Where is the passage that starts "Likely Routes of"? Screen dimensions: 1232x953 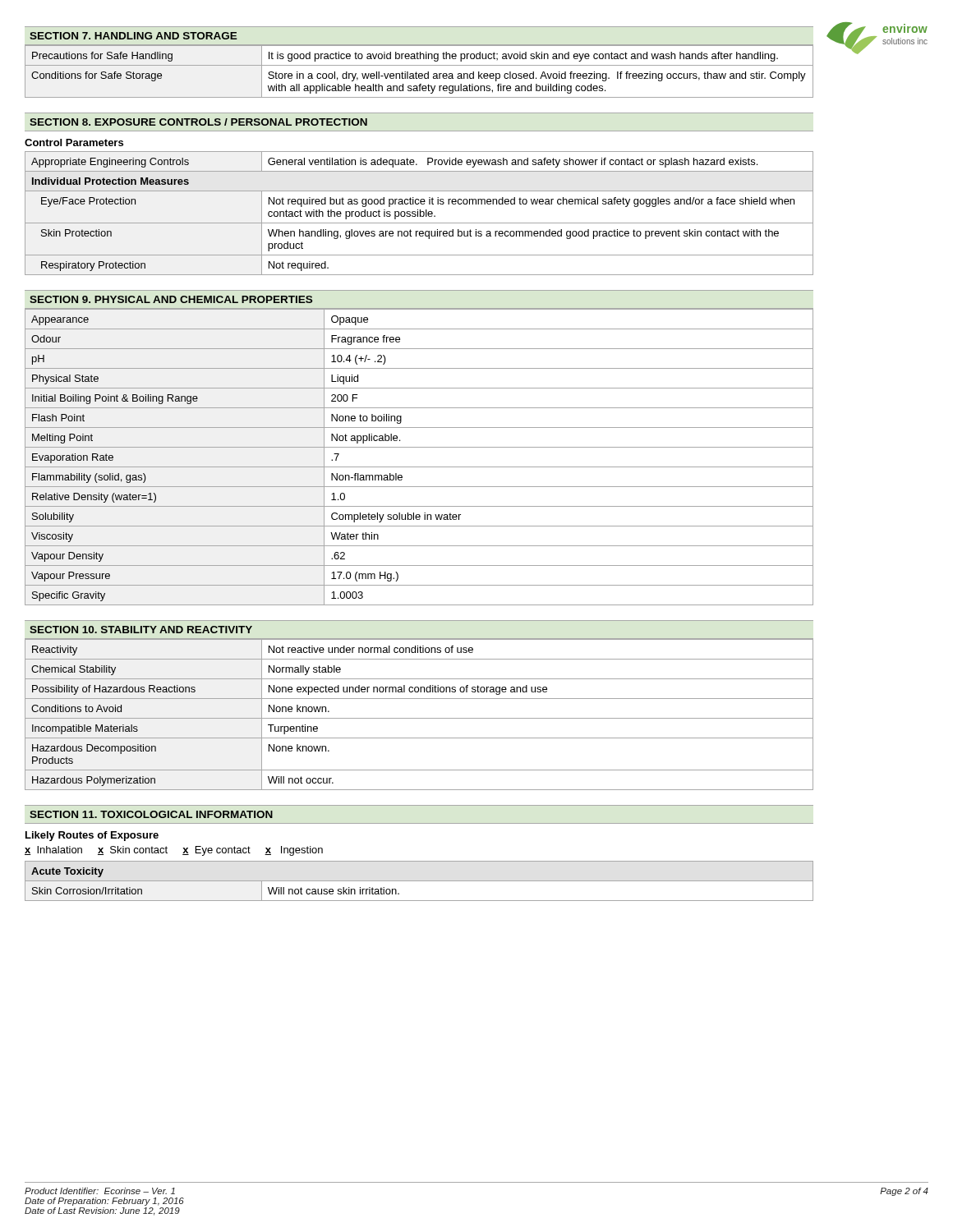pos(92,835)
